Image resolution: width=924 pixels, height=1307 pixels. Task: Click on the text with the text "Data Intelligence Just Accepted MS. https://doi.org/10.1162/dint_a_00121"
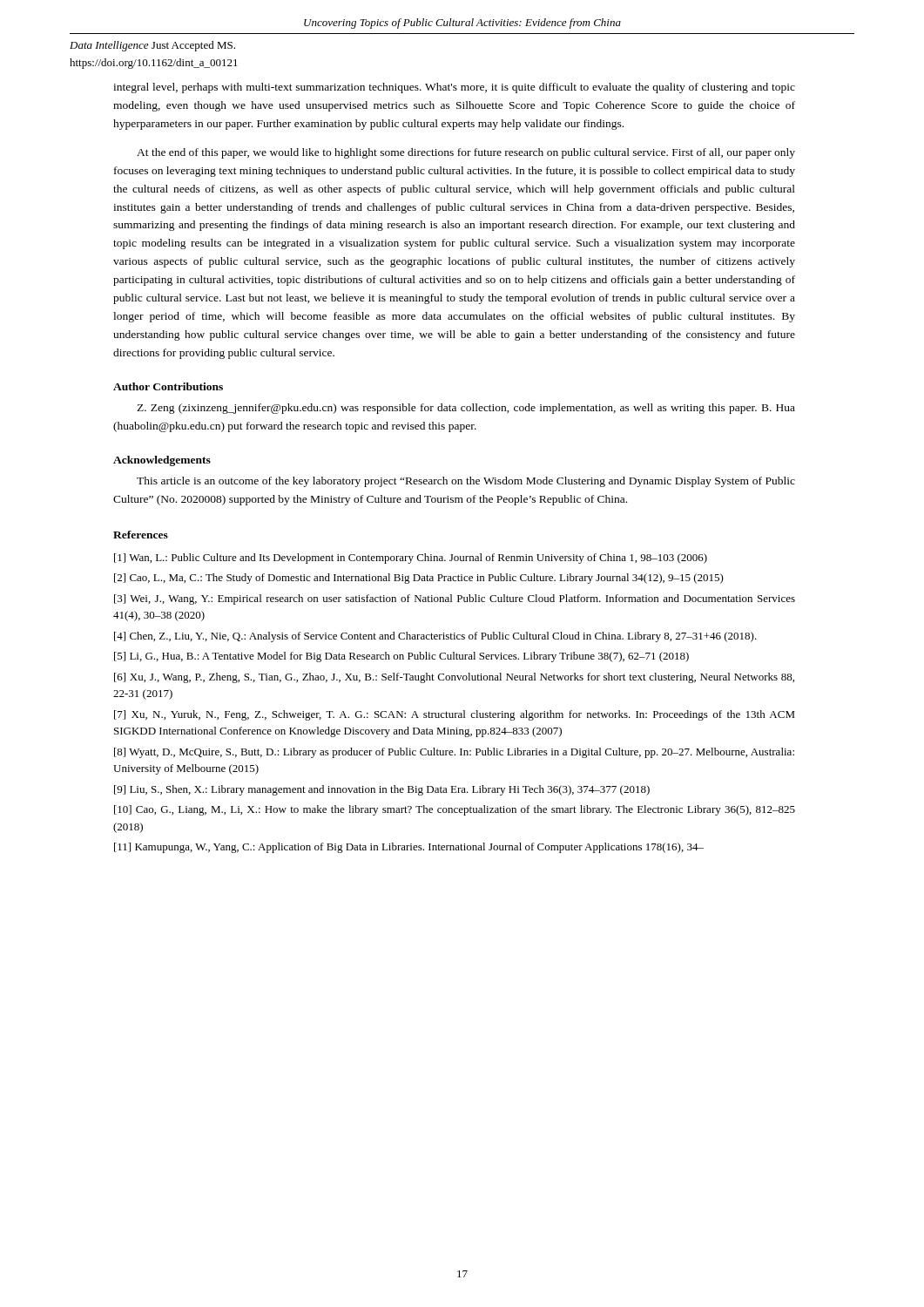pos(154,53)
